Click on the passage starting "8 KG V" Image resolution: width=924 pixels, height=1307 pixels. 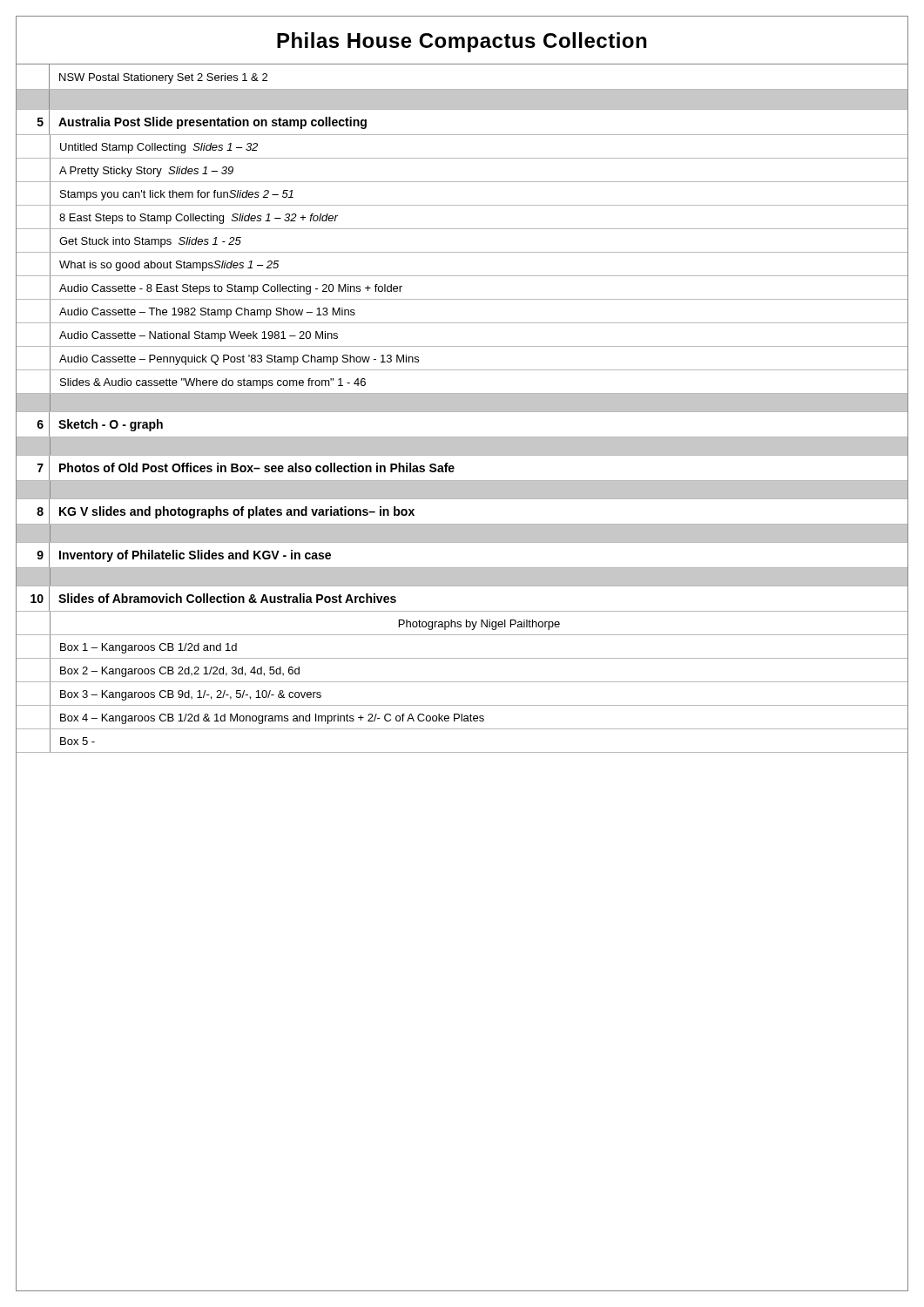tap(462, 511)
